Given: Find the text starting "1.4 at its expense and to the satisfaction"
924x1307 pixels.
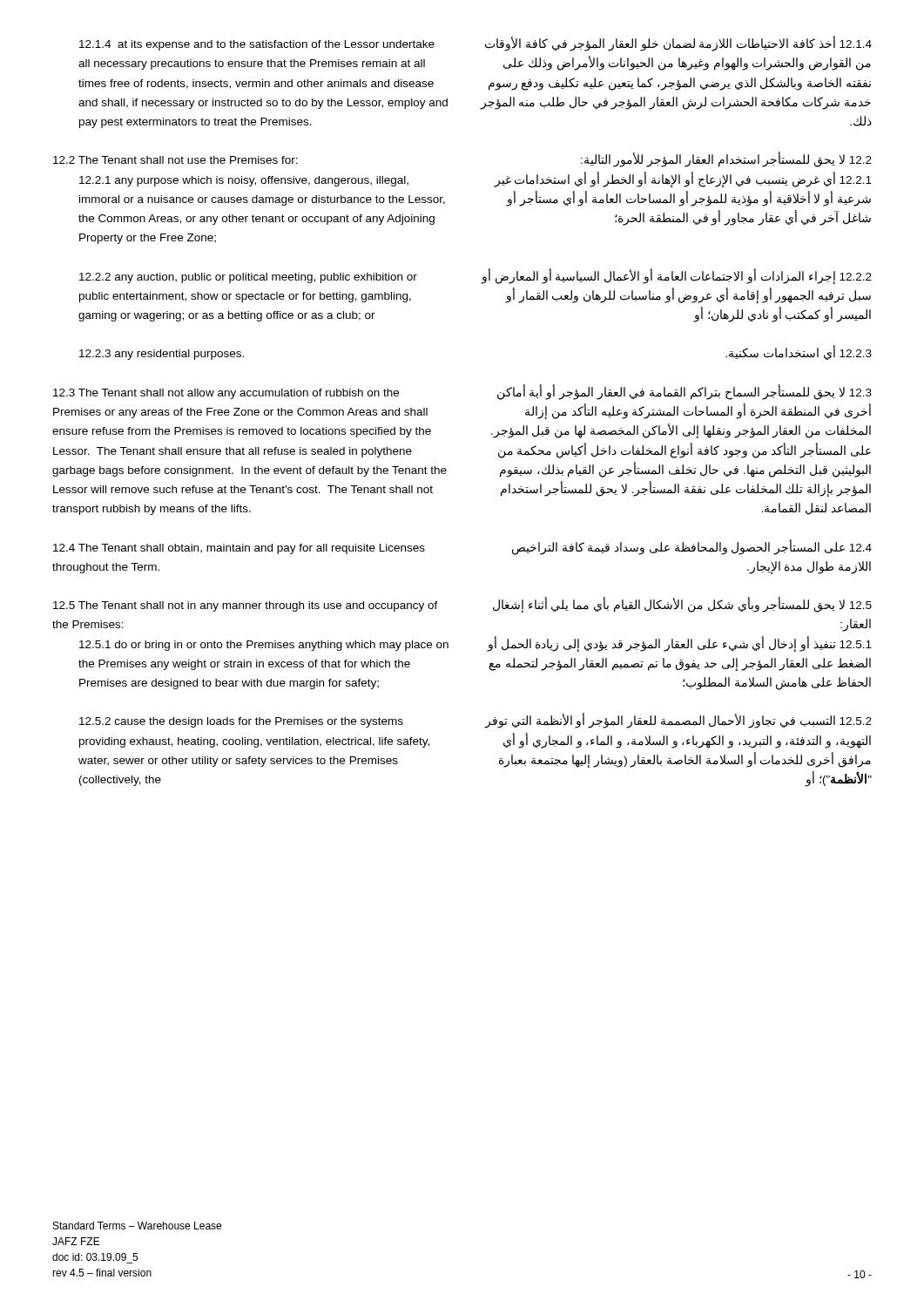Looking at the screenshot, I should click(x=264, y=83).
